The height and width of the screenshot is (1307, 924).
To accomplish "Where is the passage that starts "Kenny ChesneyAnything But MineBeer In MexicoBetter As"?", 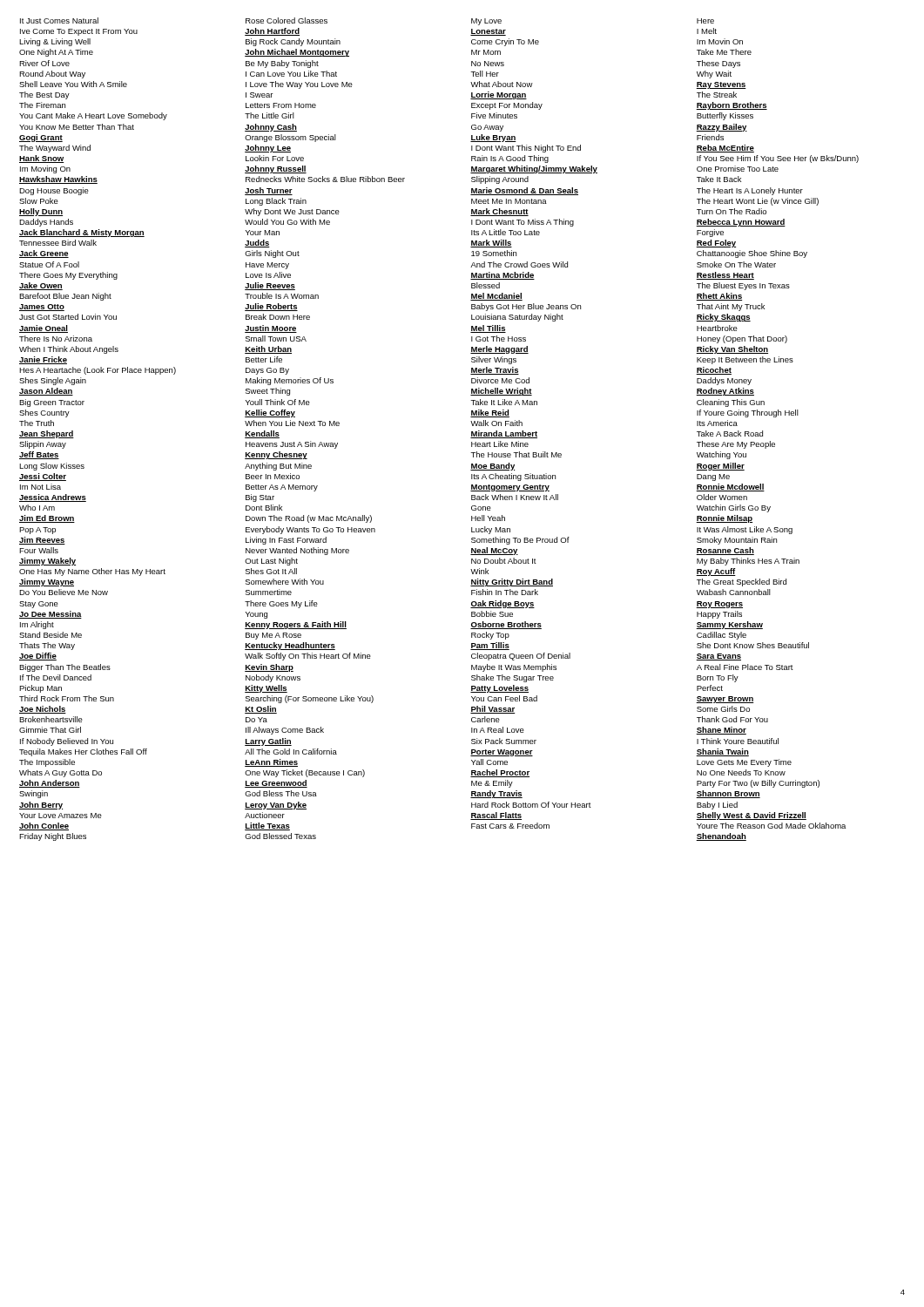I will point(349,535).
